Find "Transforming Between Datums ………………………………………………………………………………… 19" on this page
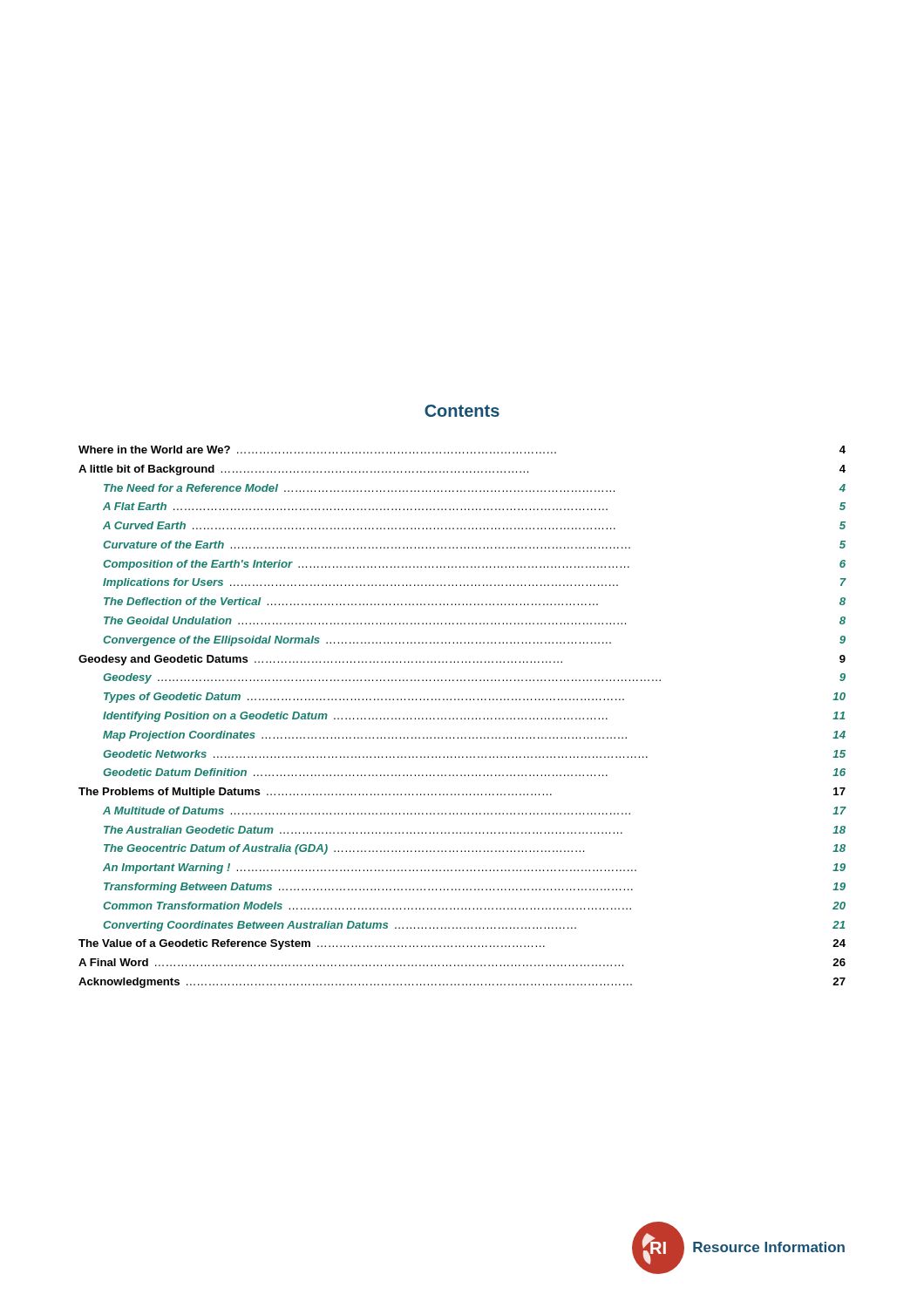 tap(474, 887)
